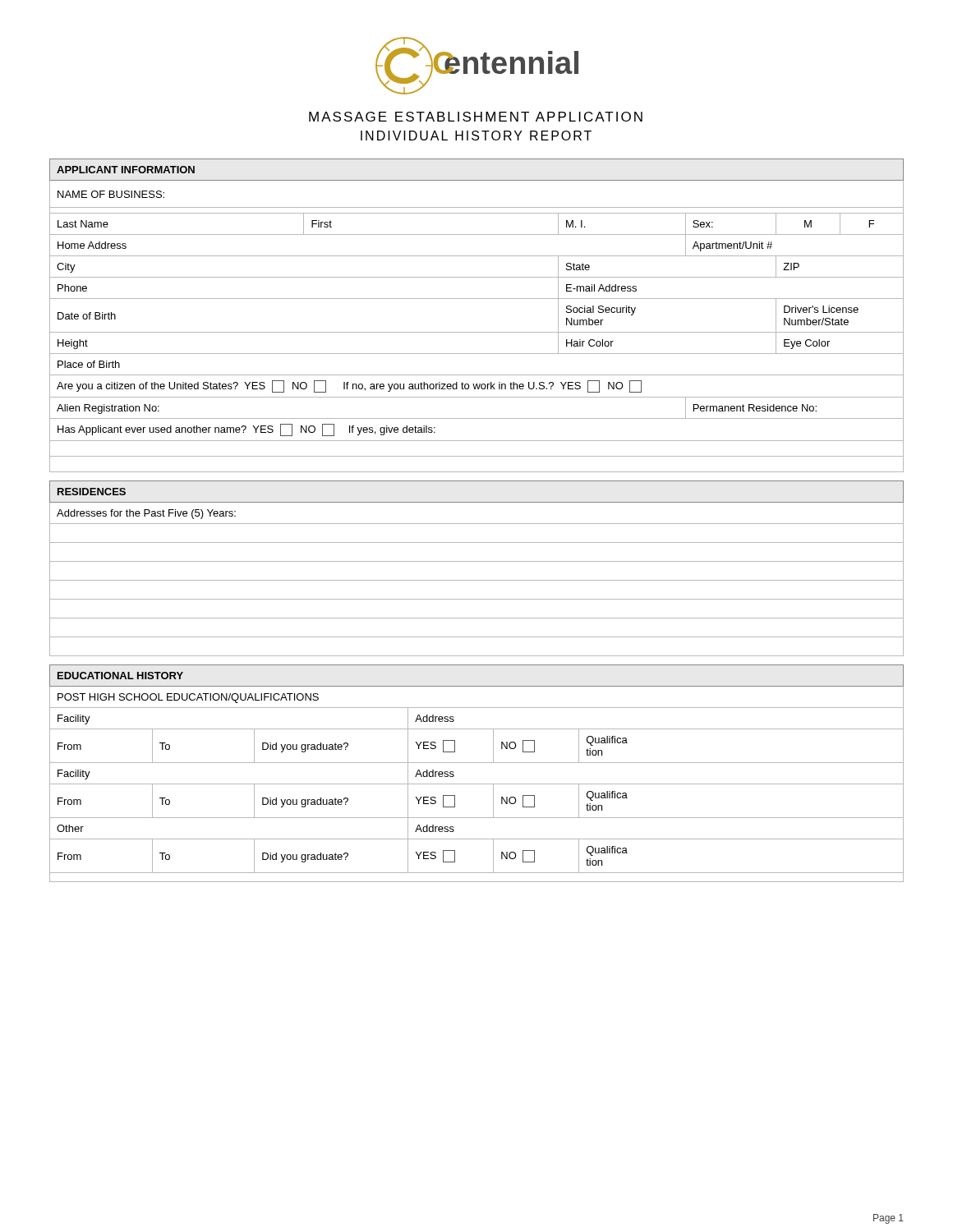Locate the table with the text "Hair Color"
This screenshot has height=1232, width=953.
coord(476,315)
